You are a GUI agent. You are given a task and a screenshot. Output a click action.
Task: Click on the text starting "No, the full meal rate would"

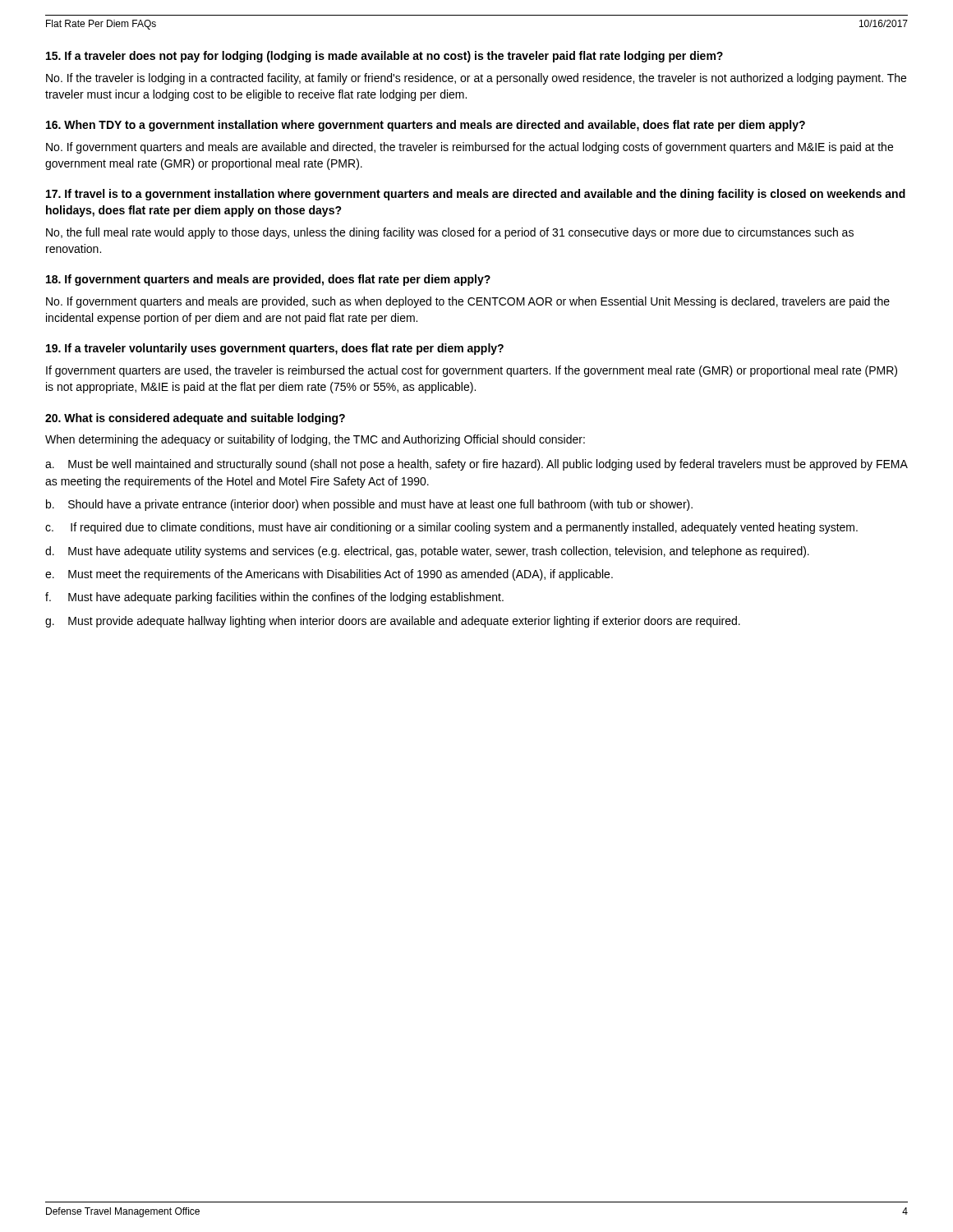click(x=450, y=240)
